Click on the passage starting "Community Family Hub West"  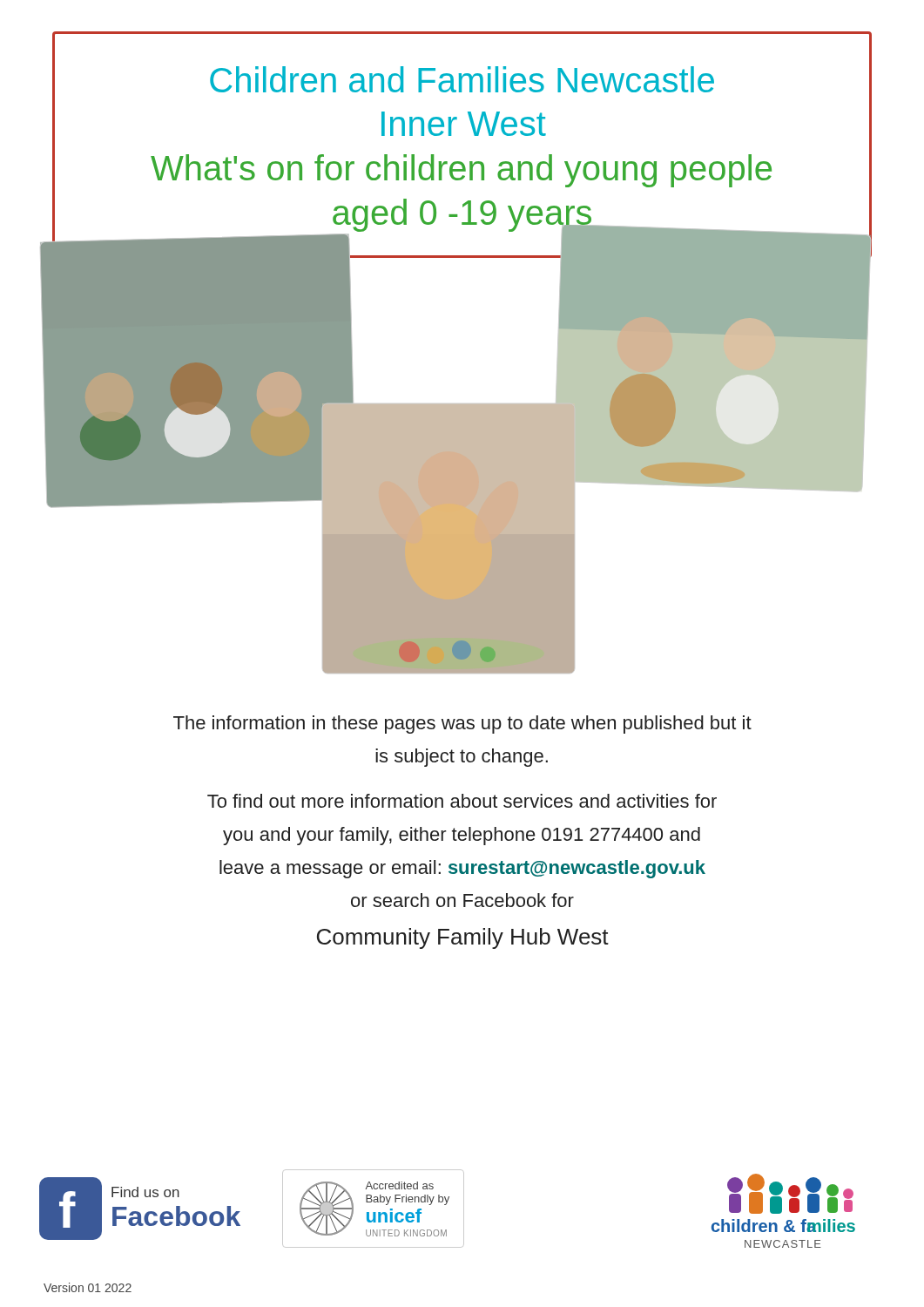[x=462, y=937]
